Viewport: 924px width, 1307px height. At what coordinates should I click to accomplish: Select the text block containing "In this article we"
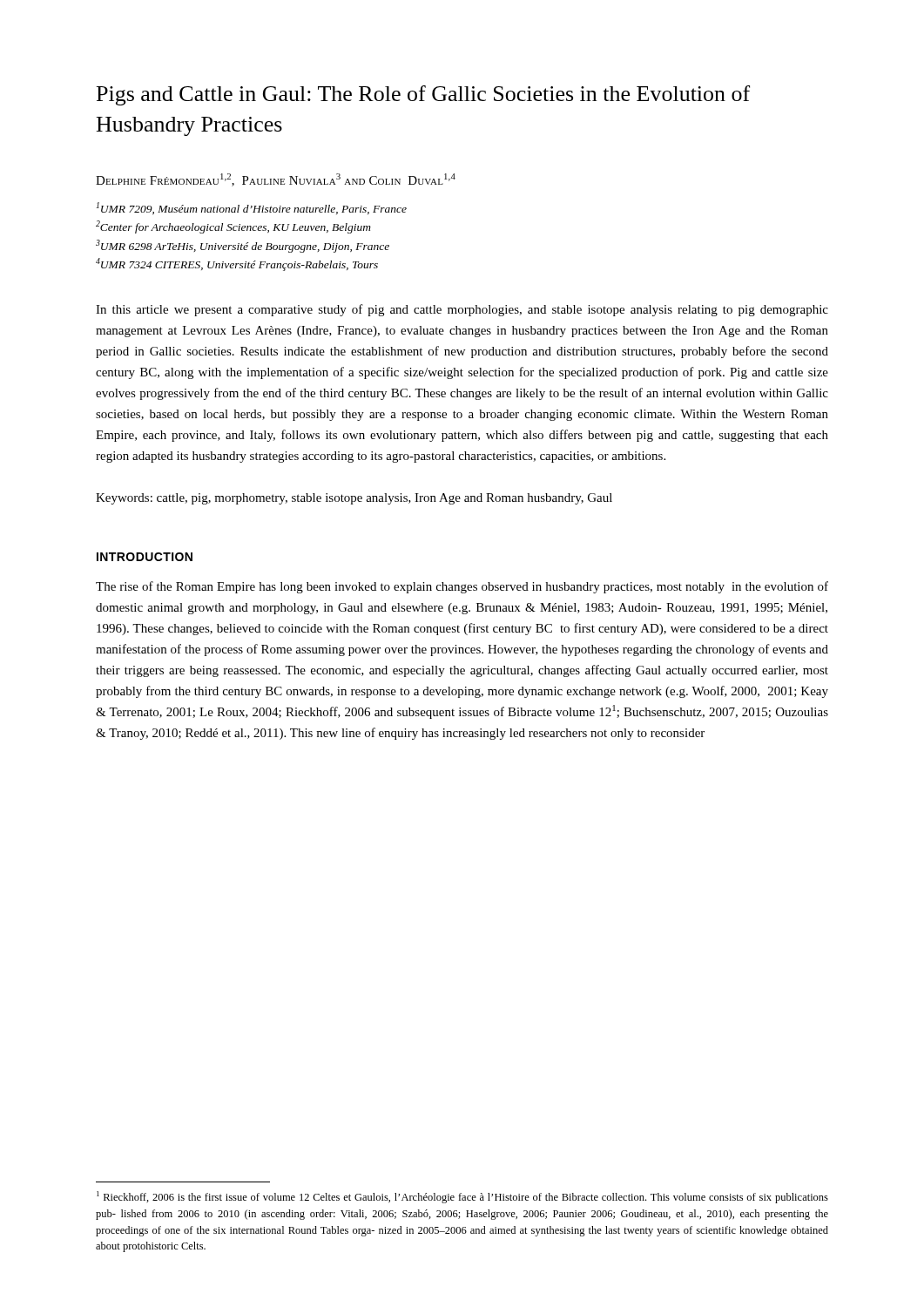462,383
